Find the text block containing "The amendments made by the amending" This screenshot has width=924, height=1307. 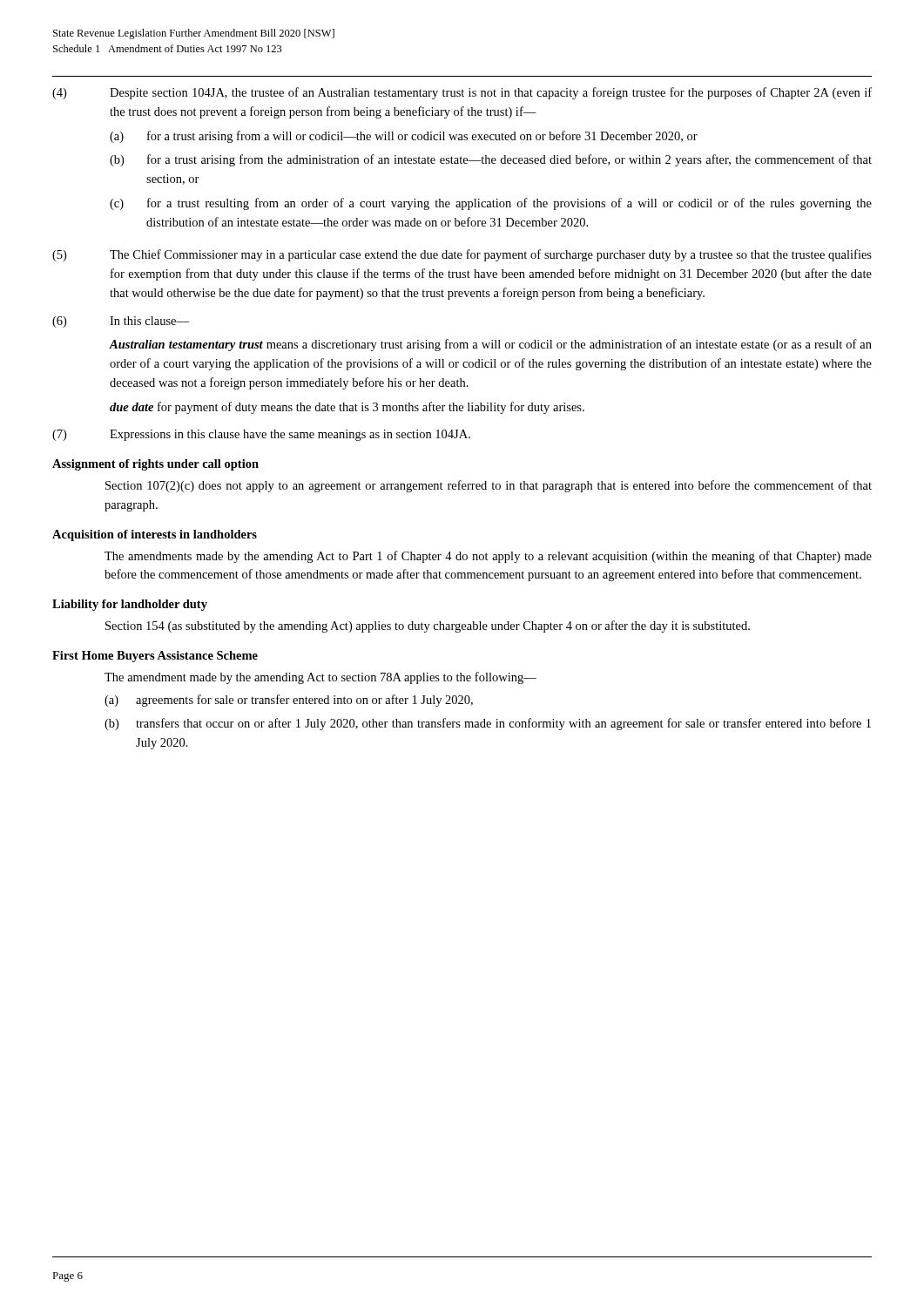click(x=488, y=565)
